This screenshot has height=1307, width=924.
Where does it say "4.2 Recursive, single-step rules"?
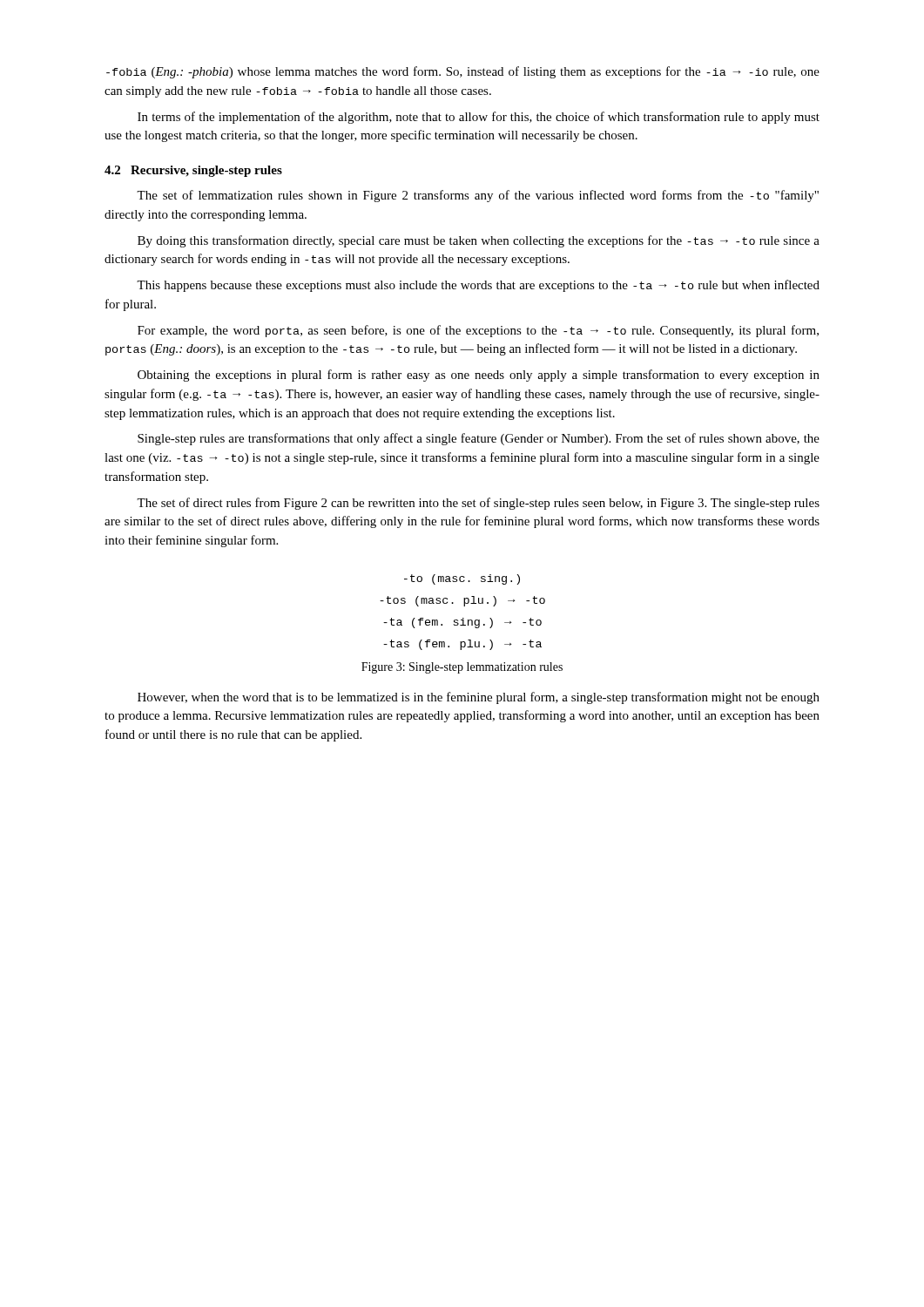tap(193, 170)
